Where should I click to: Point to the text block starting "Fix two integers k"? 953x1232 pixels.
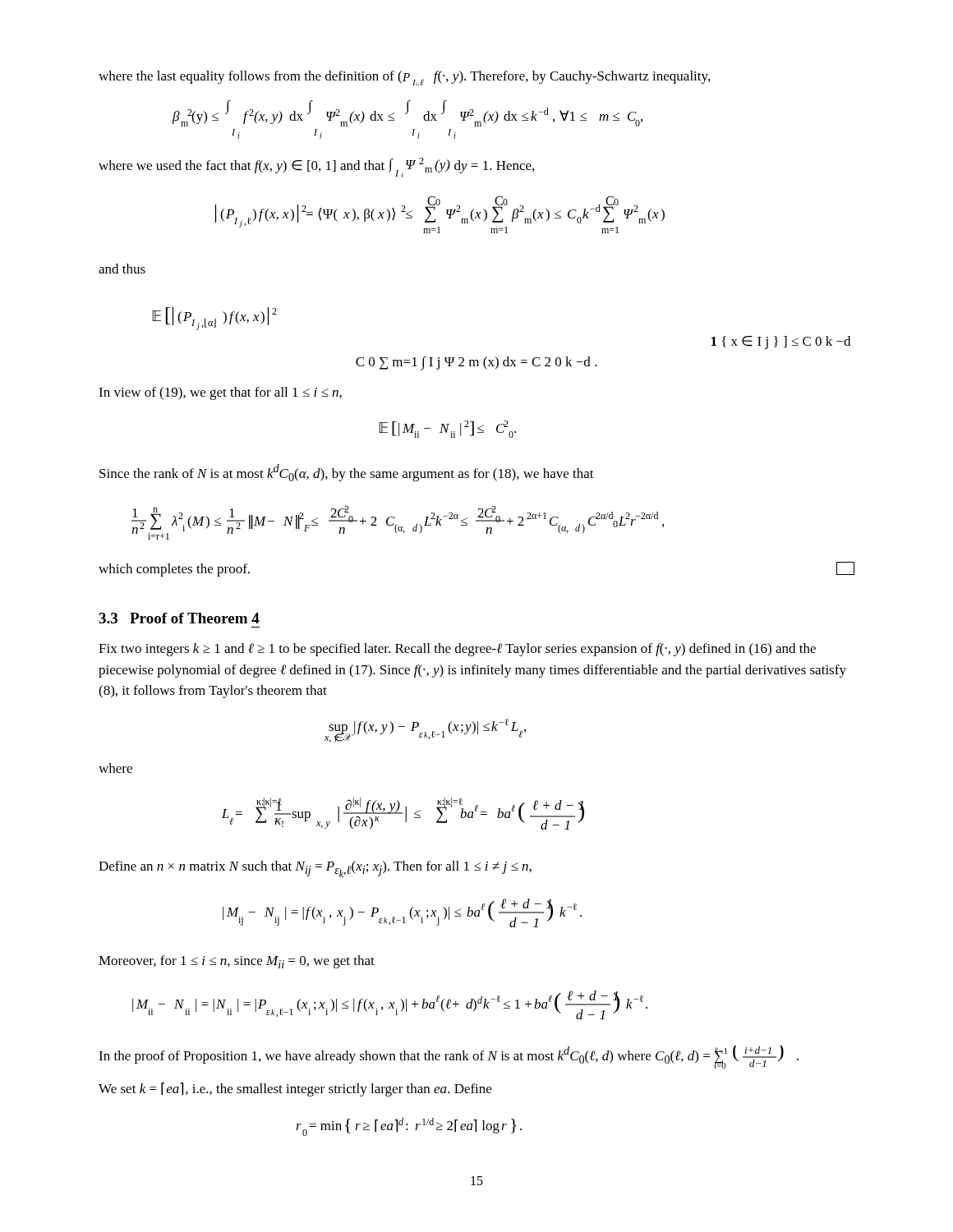click(472, 670)
